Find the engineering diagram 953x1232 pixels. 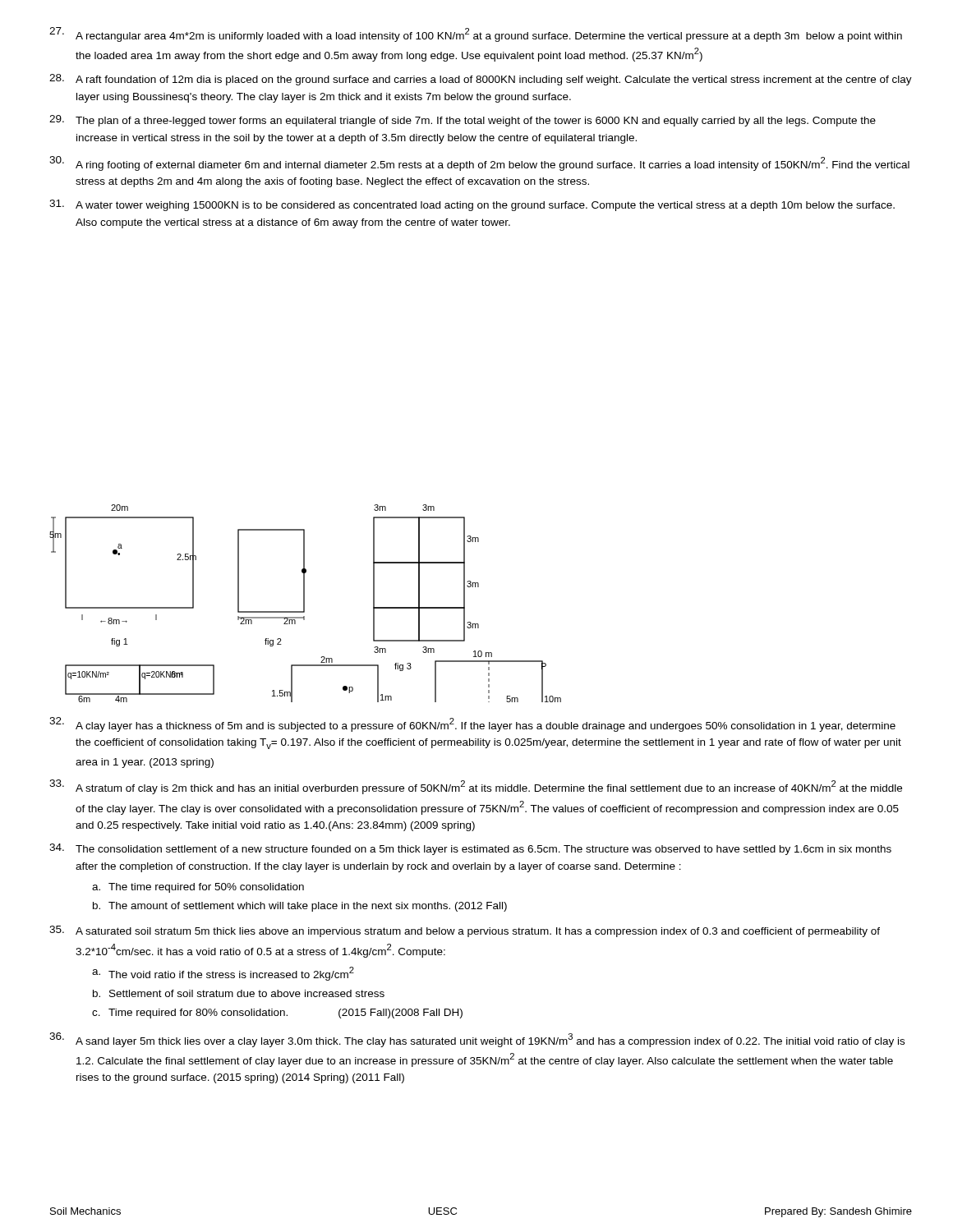pos(481,598)
